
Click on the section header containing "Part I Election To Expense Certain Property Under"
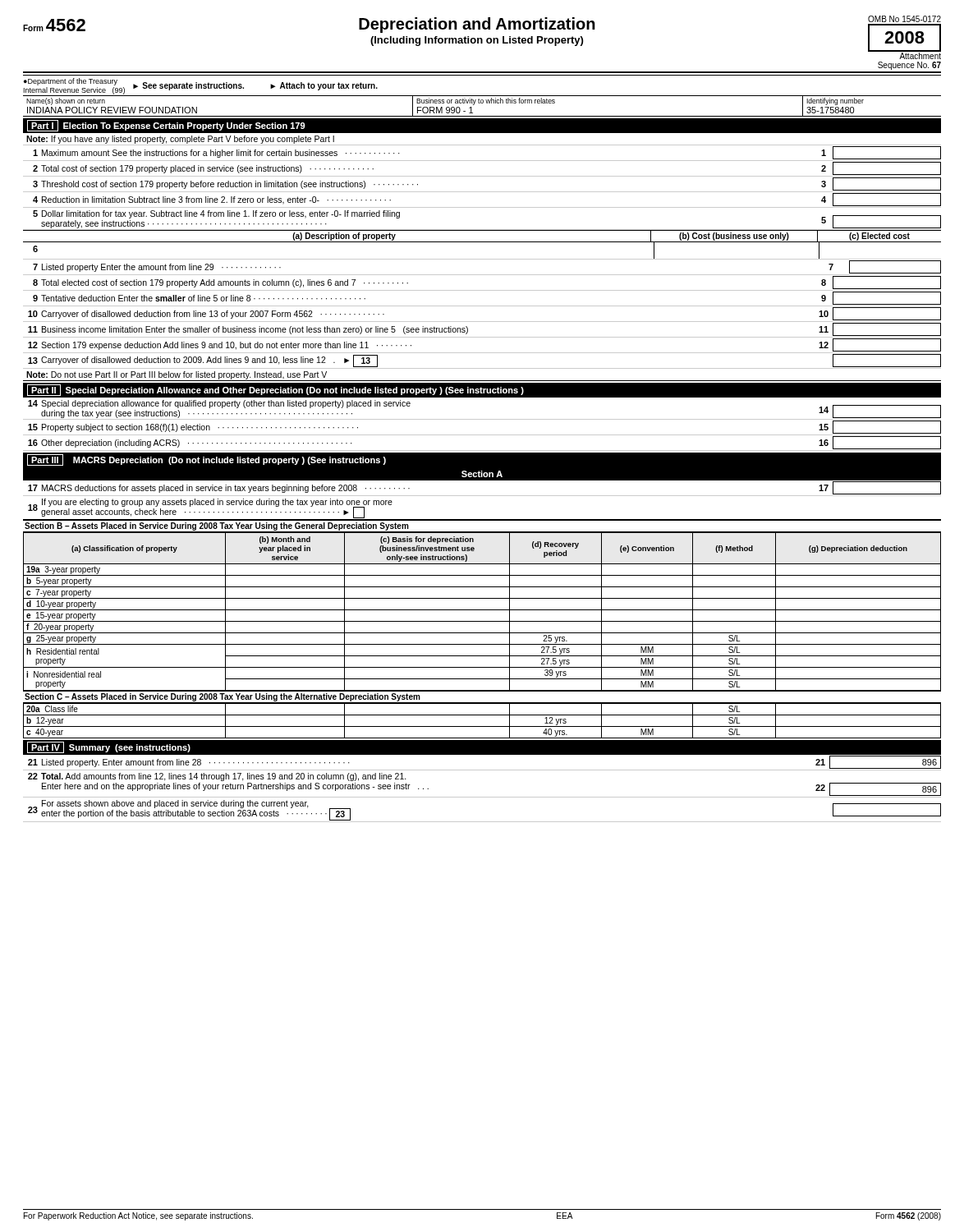pos(166,126)
